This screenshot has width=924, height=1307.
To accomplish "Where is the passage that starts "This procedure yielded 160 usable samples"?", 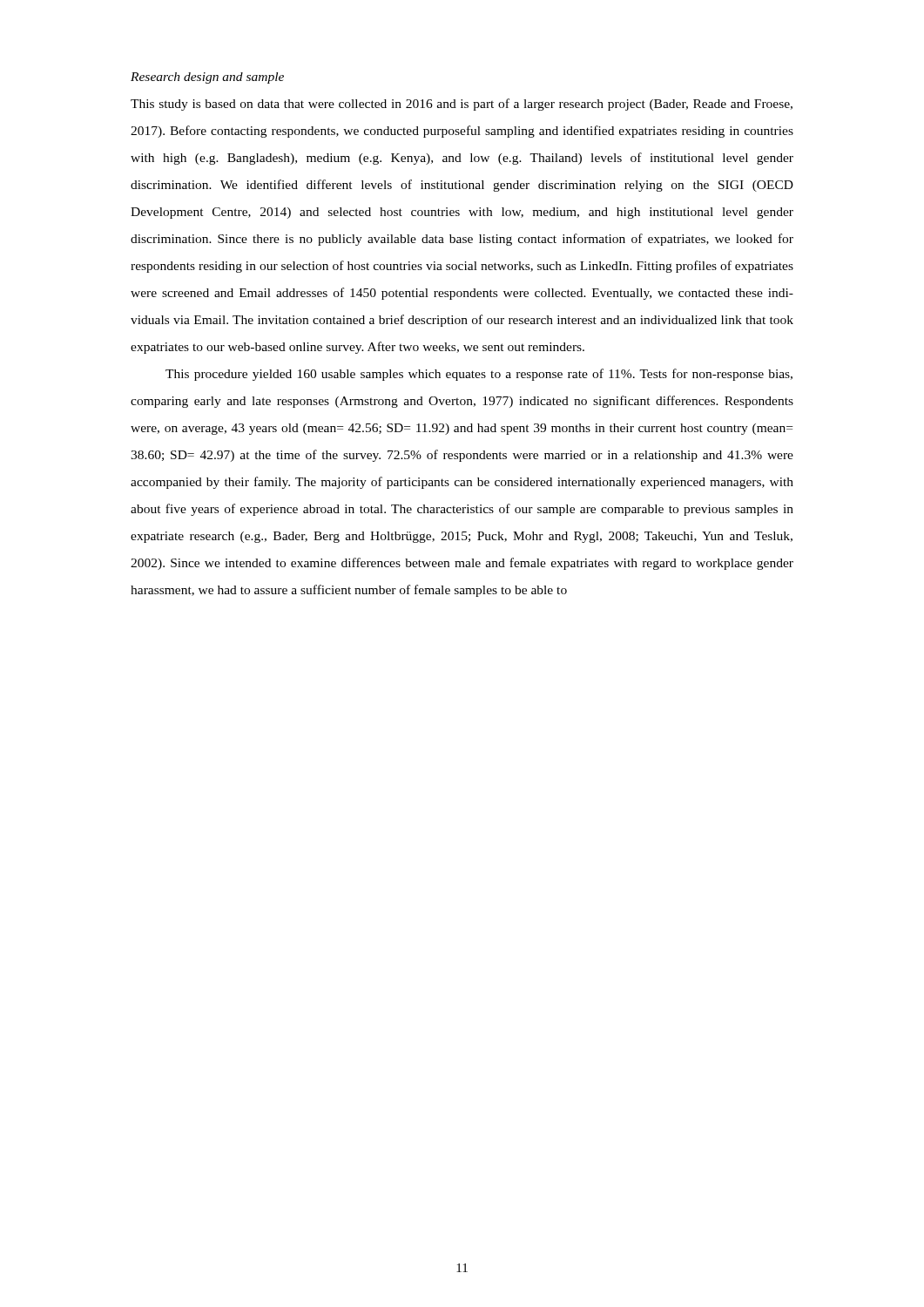I will (462, 481).
